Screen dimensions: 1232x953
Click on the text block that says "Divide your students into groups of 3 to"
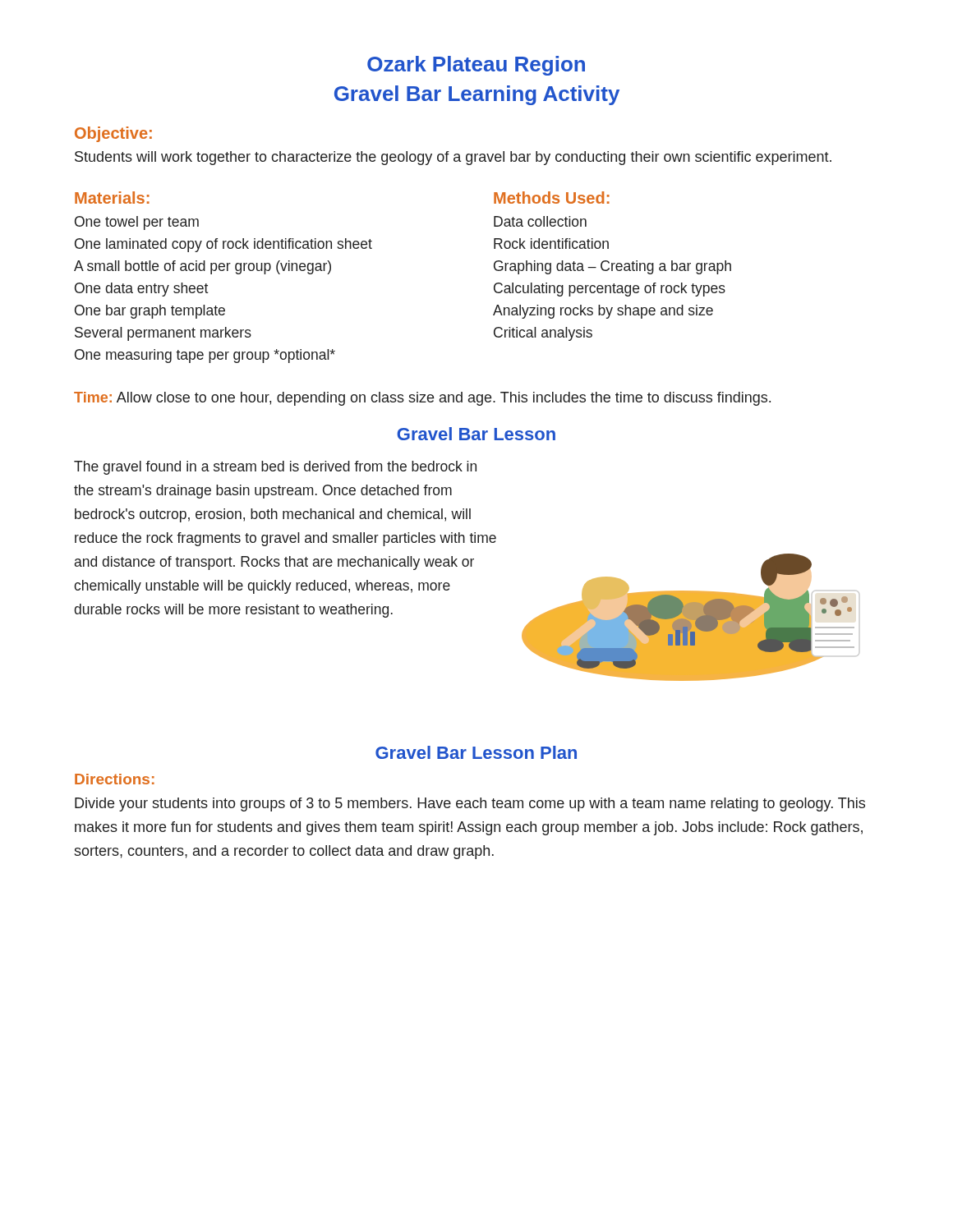470,827
